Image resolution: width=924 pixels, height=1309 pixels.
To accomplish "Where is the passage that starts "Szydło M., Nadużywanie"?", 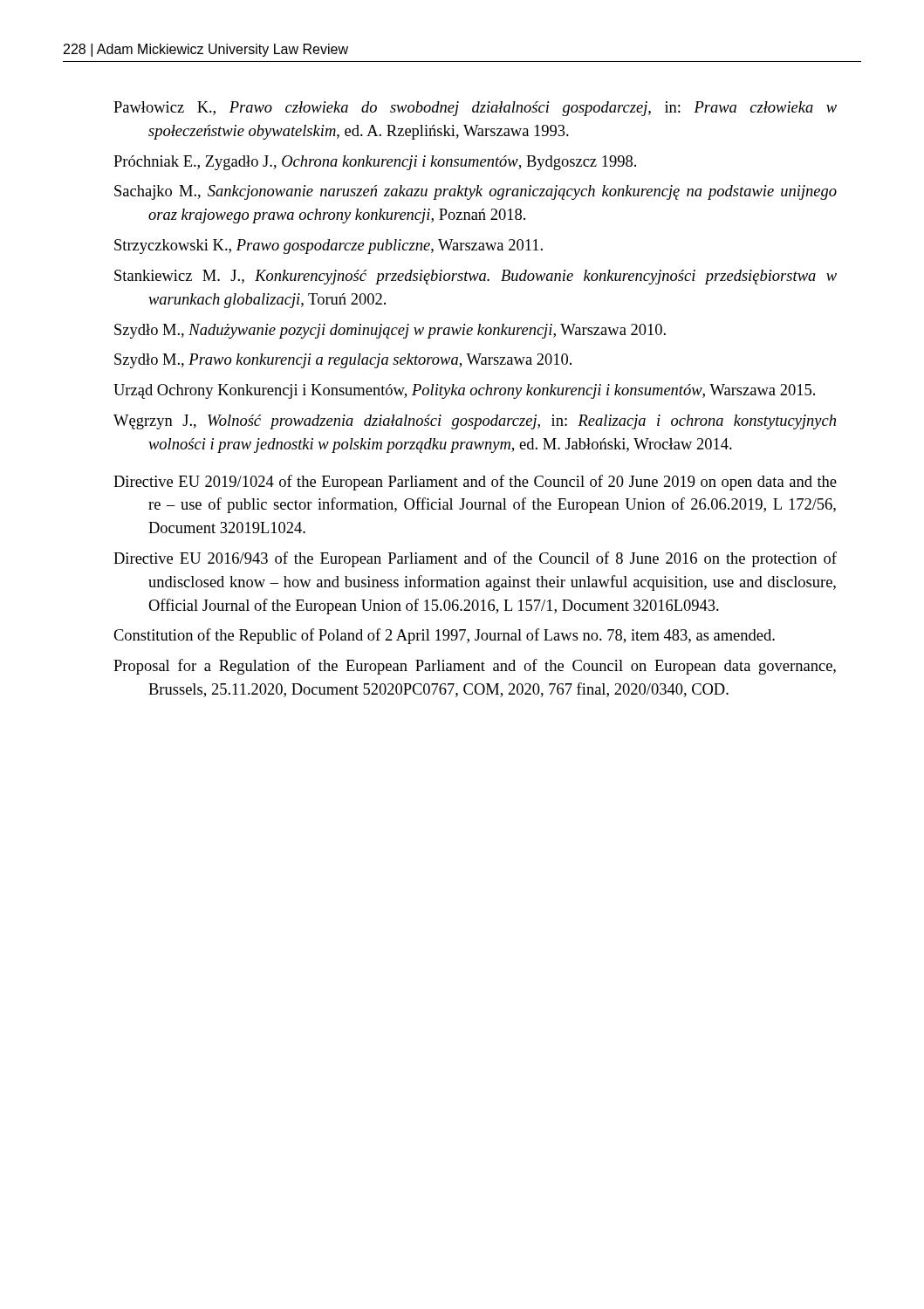I will click(390, 329).
